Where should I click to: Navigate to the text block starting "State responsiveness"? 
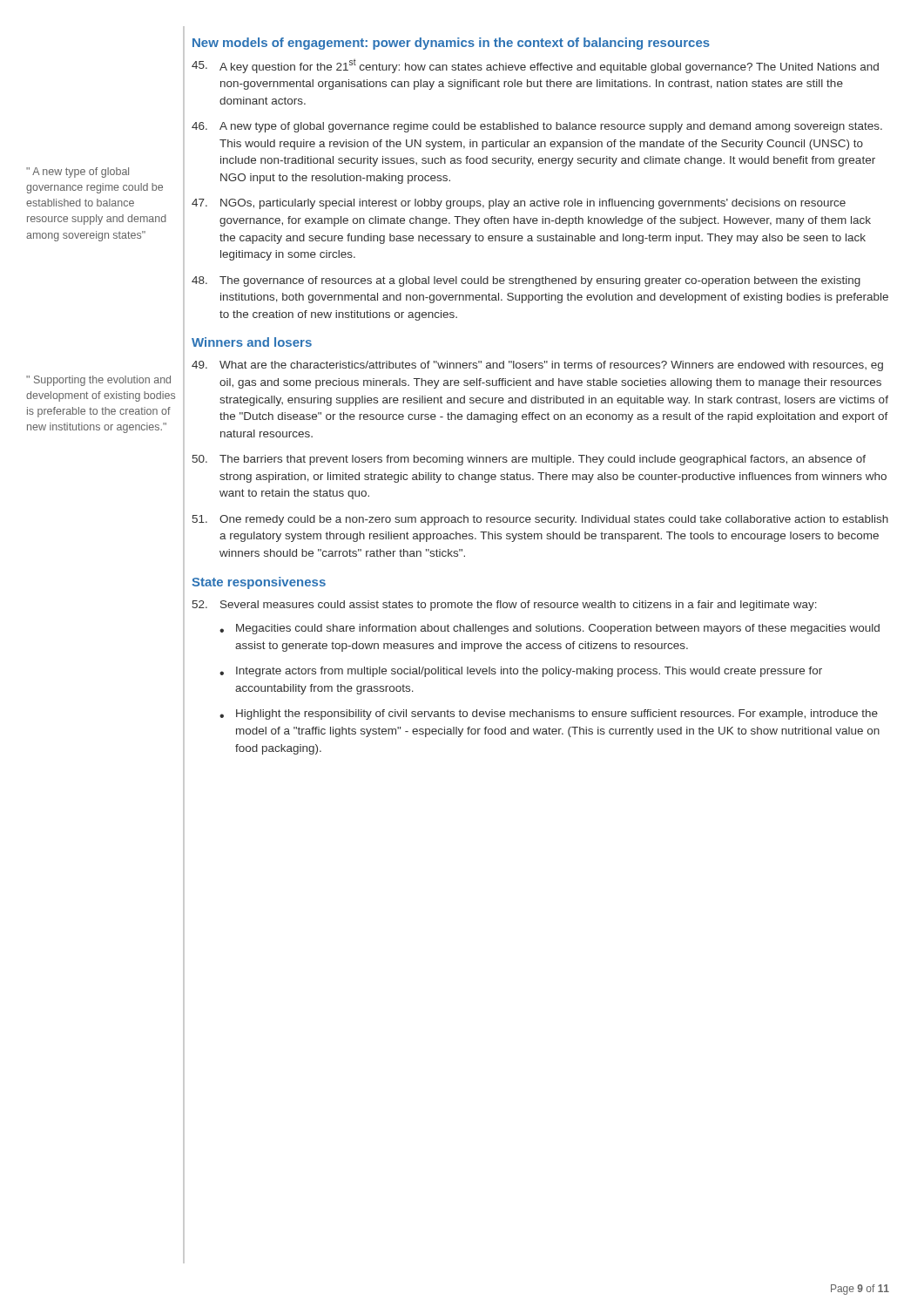point(259,581)
